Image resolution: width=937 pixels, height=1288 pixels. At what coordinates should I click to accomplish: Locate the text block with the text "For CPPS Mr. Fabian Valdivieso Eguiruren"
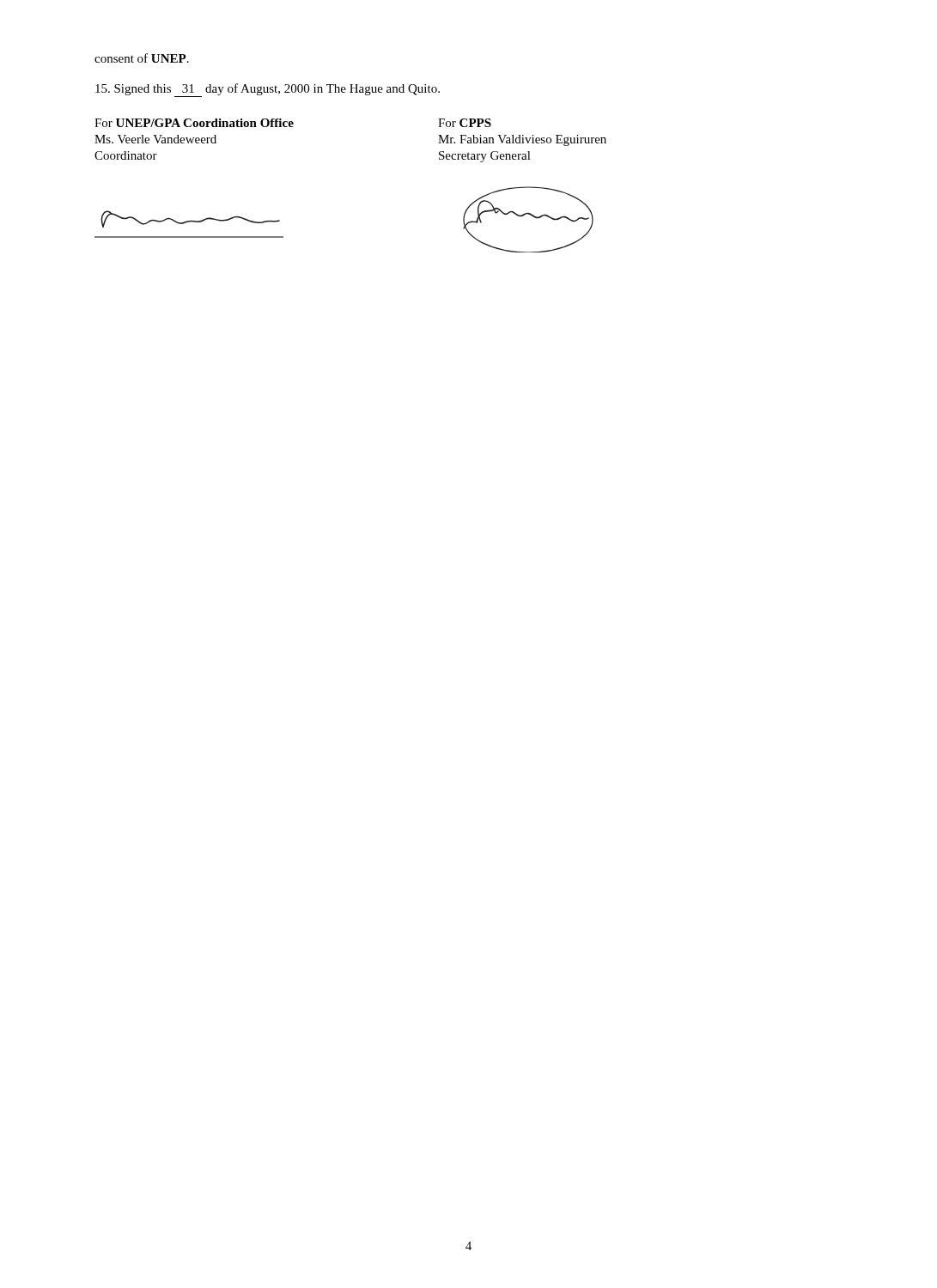(597, 140)
